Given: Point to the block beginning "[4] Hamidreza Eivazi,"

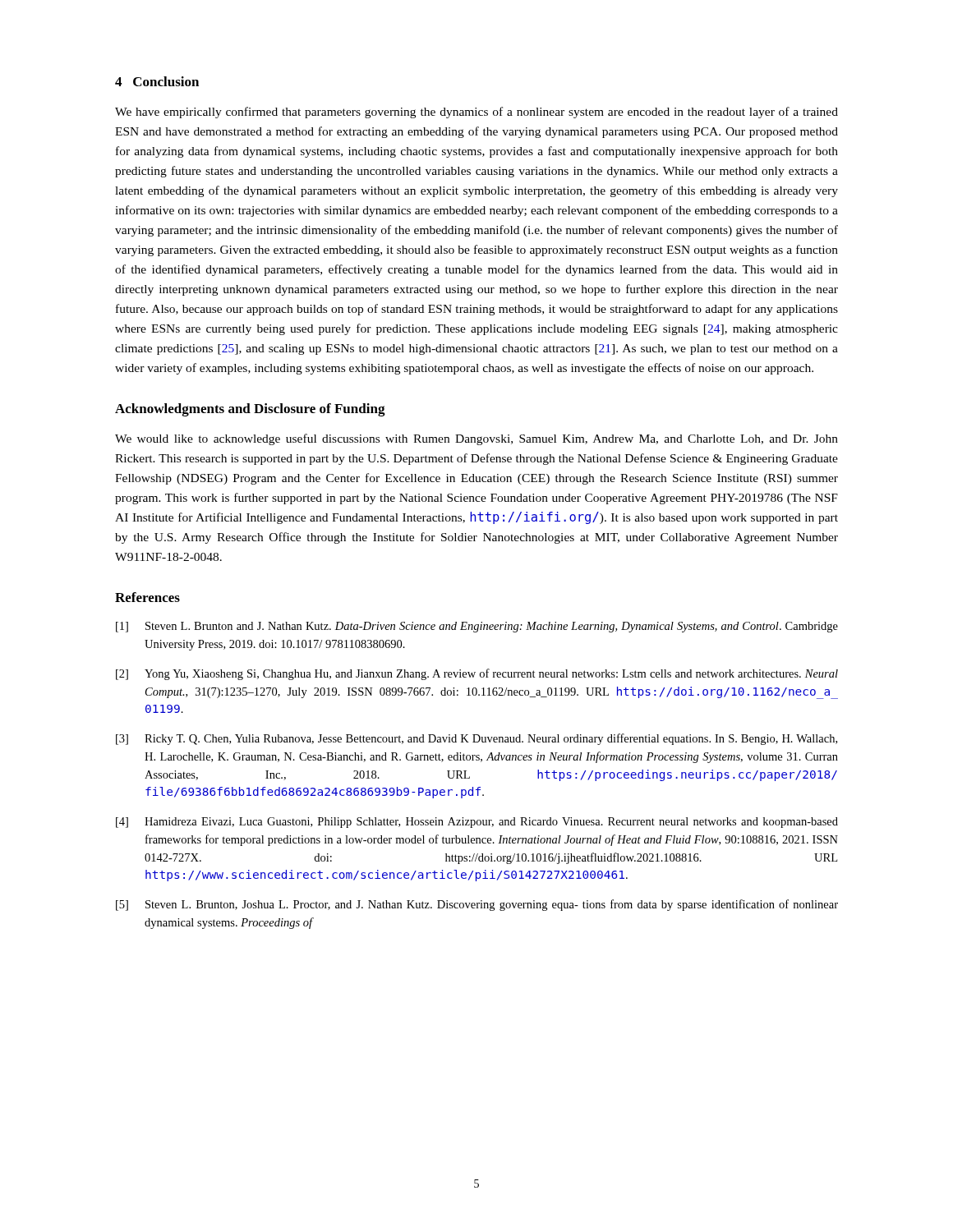Looking at the screenshot, I should point(476,849).
